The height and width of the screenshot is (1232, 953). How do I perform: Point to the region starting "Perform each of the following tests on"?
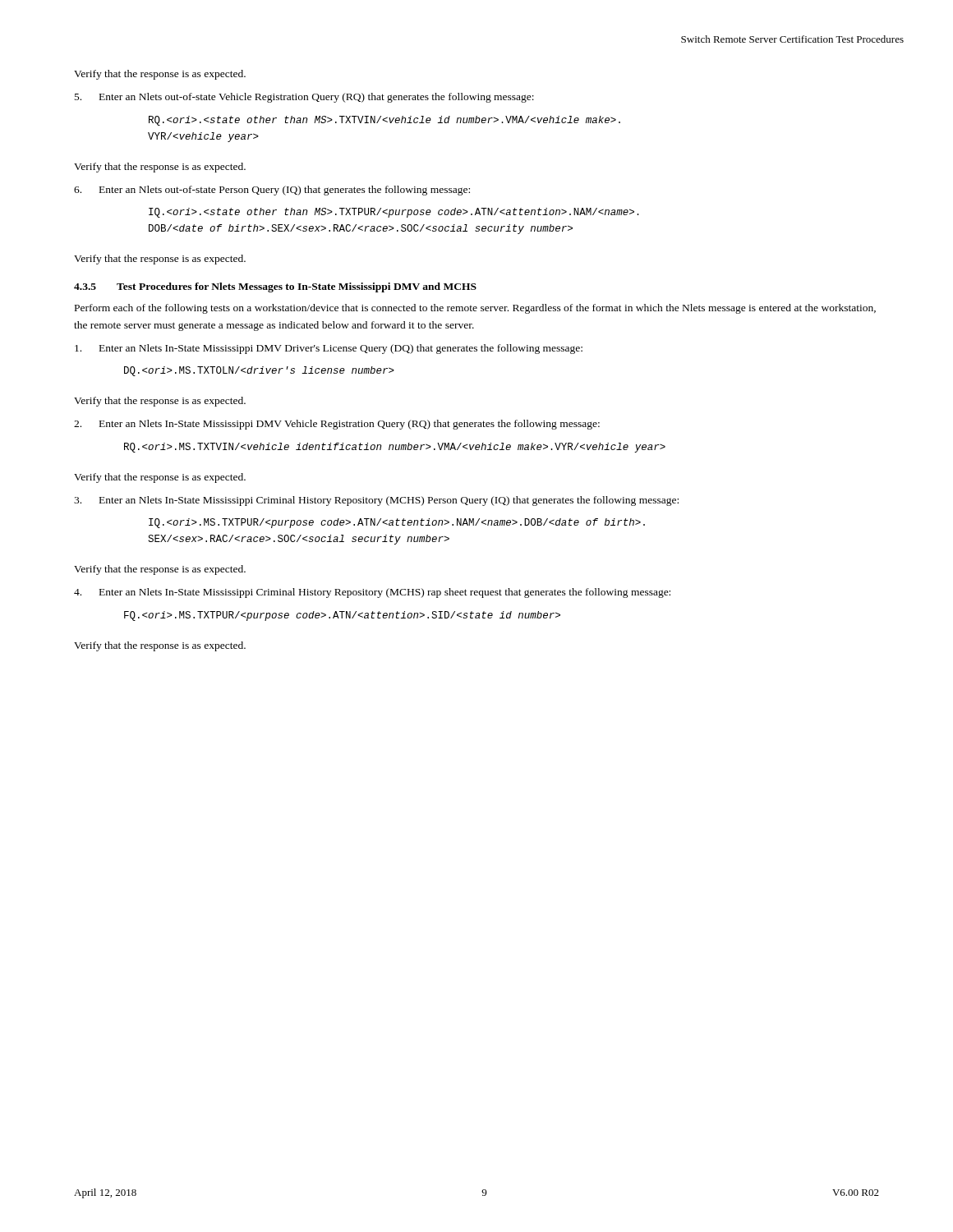[x=476, y=317]
